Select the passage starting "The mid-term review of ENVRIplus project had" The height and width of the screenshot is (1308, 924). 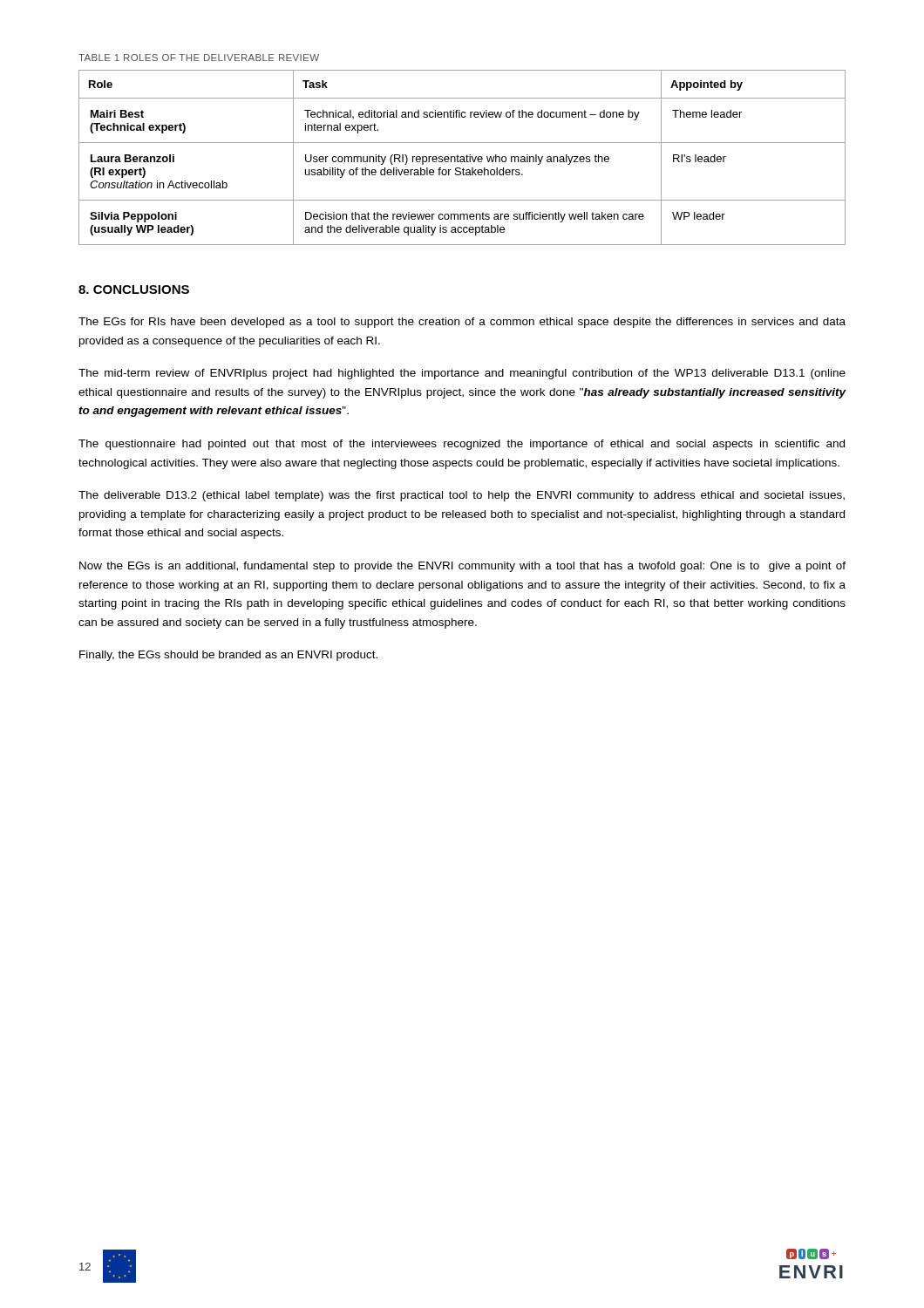point(462,392)
